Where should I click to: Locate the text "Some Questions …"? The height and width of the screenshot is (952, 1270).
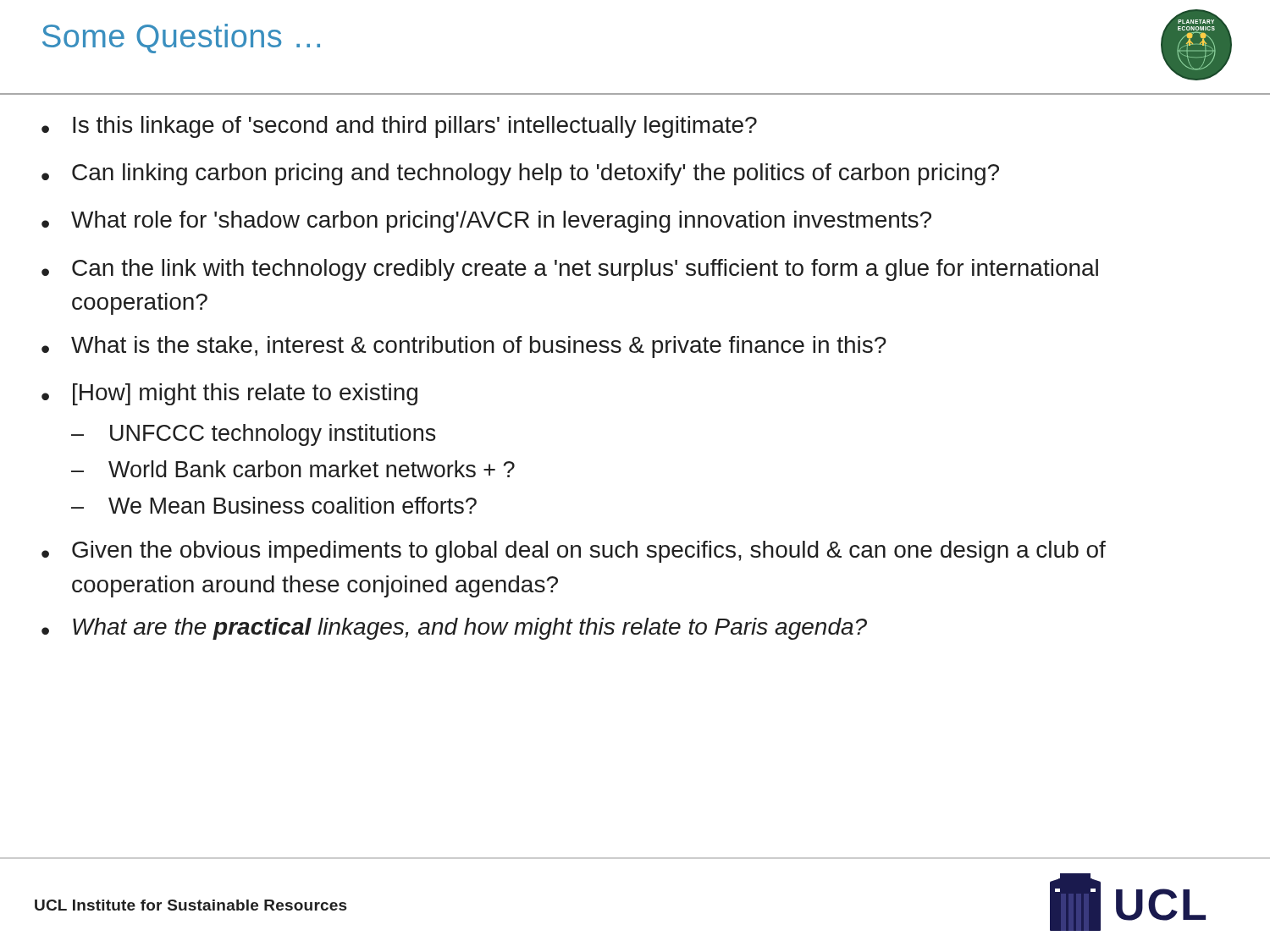[x=183, y=36]
